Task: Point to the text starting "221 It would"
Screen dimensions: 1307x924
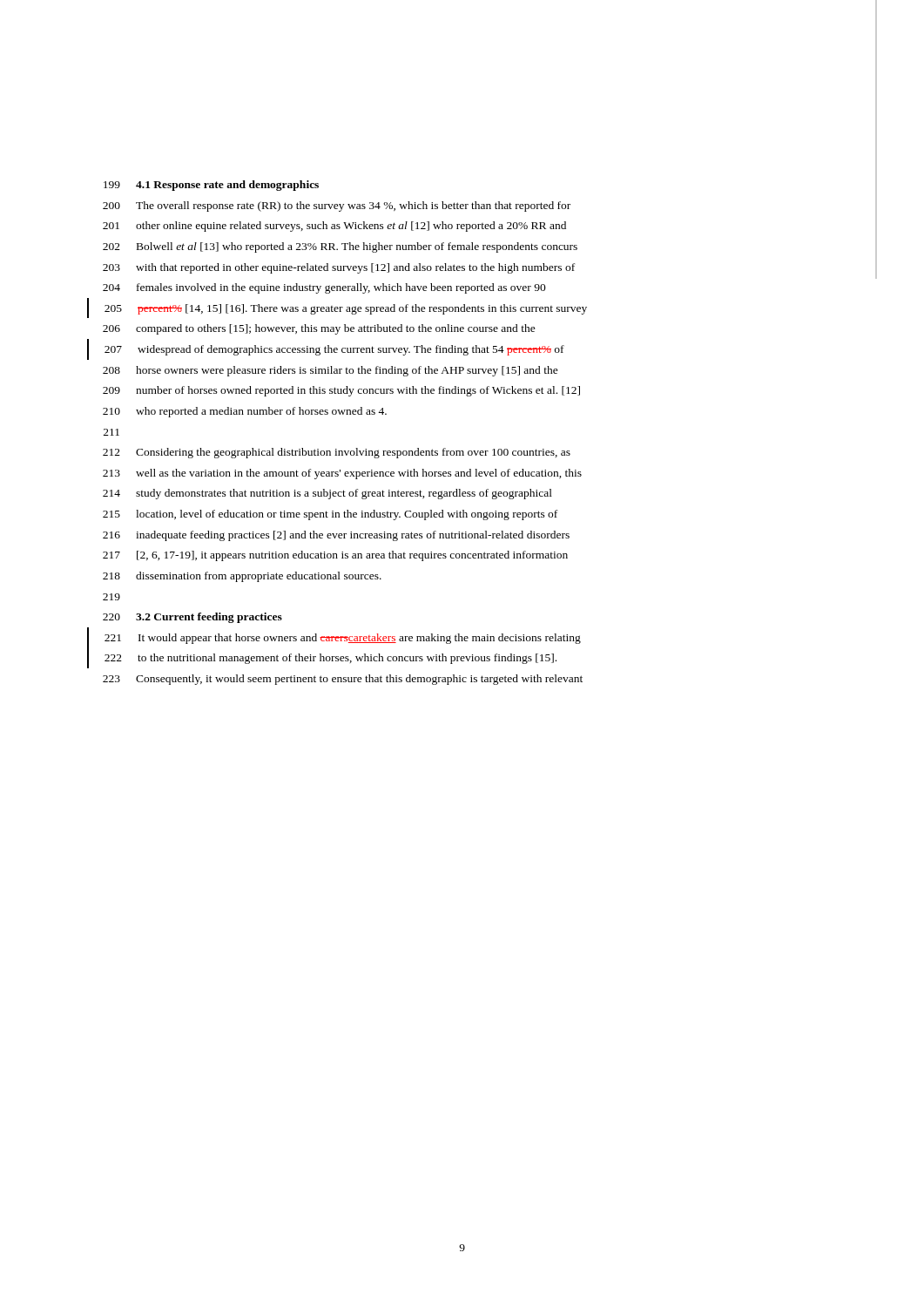Action: [458, 658]
